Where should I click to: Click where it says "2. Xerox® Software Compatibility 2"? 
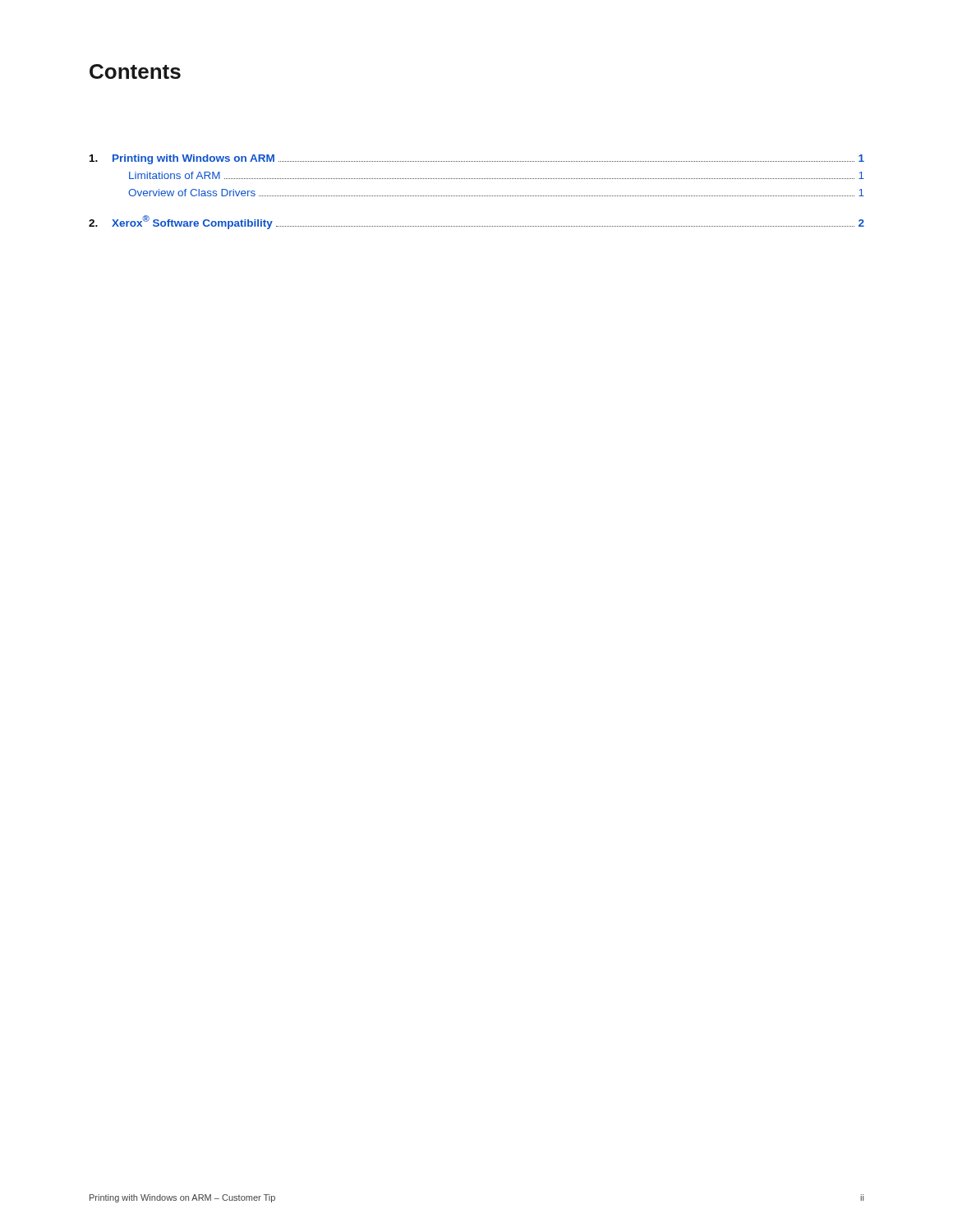476,221
